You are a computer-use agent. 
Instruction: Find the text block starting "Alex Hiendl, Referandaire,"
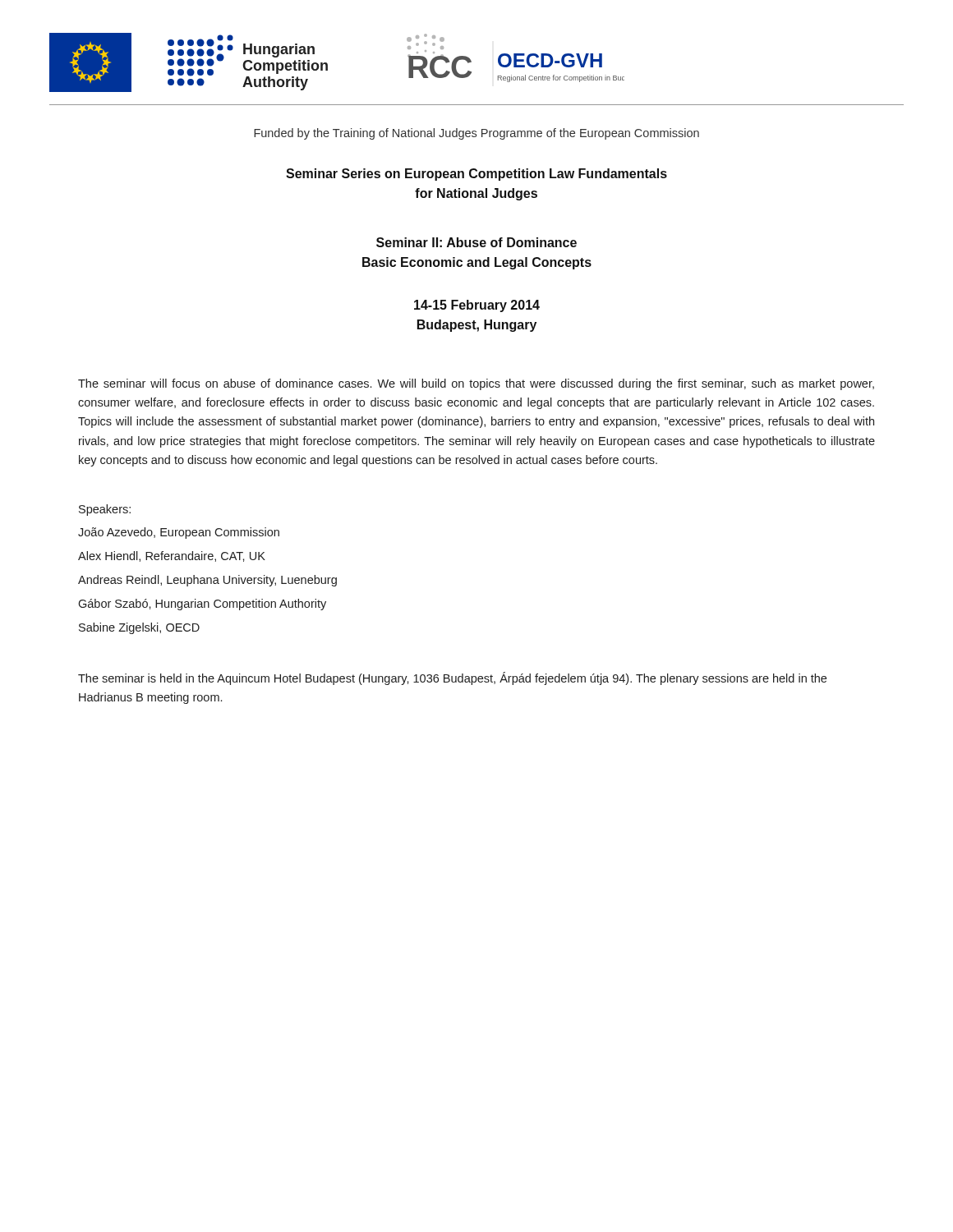[x=172, y=556]
